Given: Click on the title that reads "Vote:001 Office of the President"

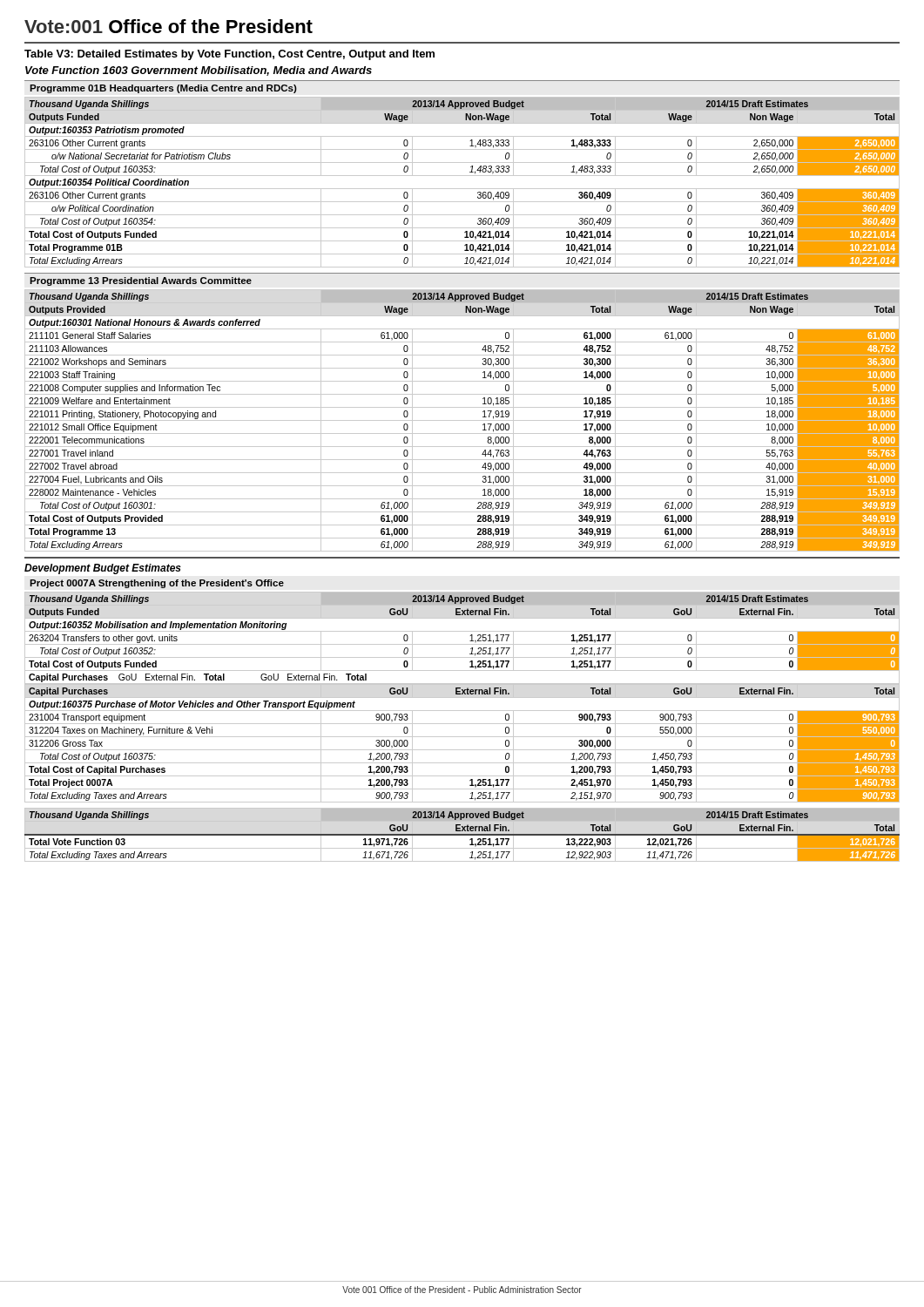Looking at the screenshot, I should [x=168, y=27].
